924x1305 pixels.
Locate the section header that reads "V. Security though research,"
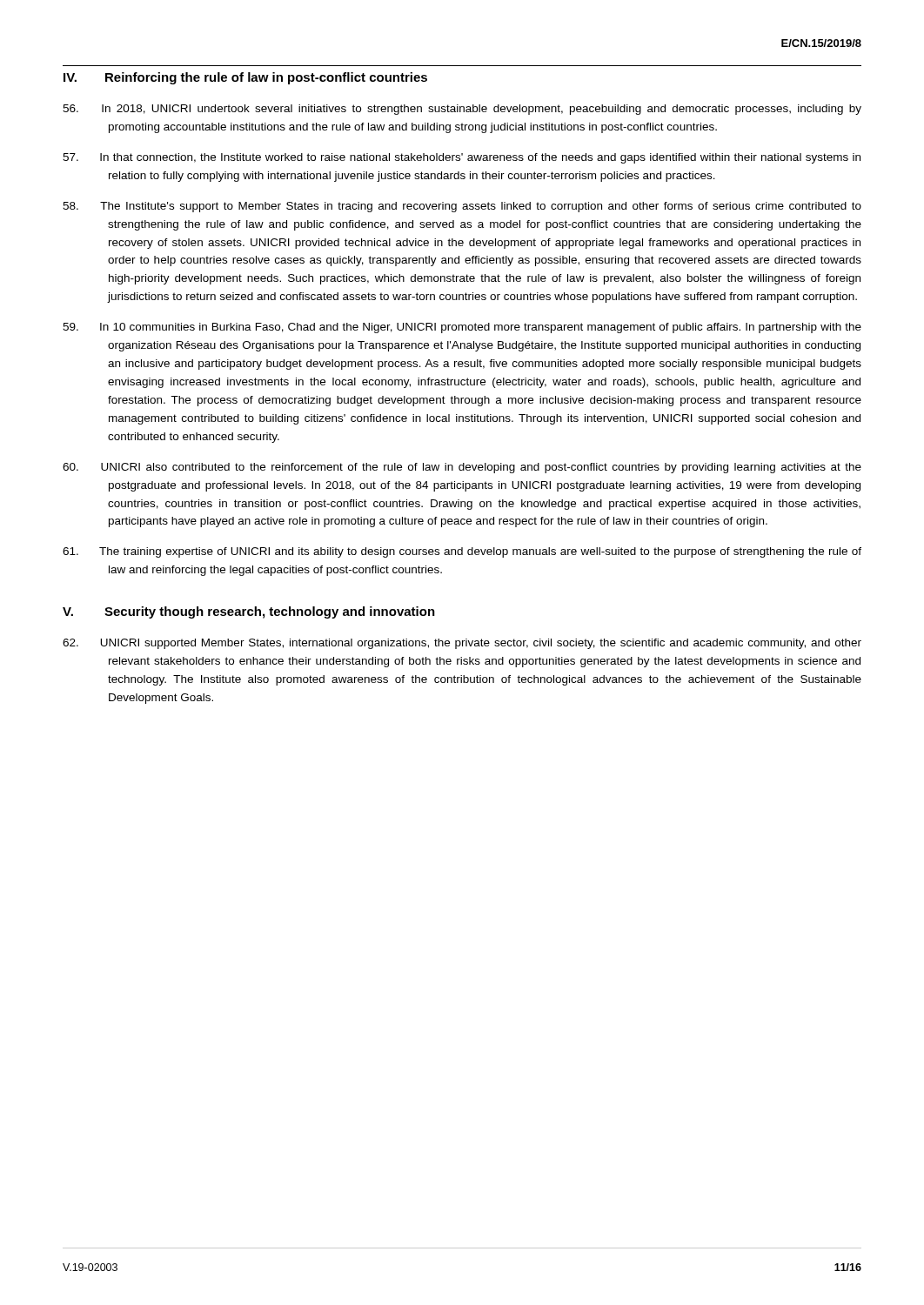coord(249,611)
